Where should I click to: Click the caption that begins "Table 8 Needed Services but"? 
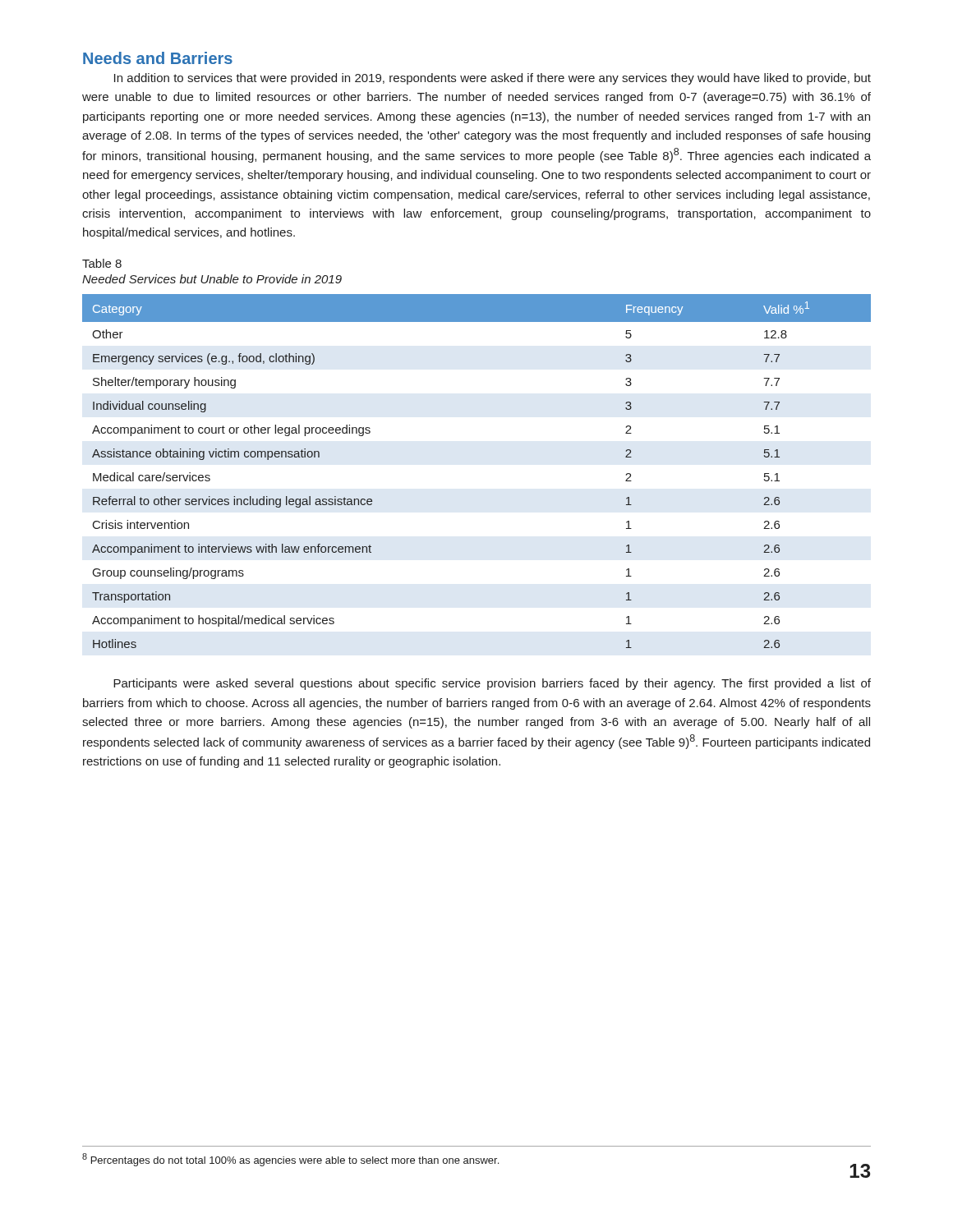pos(102,263)
